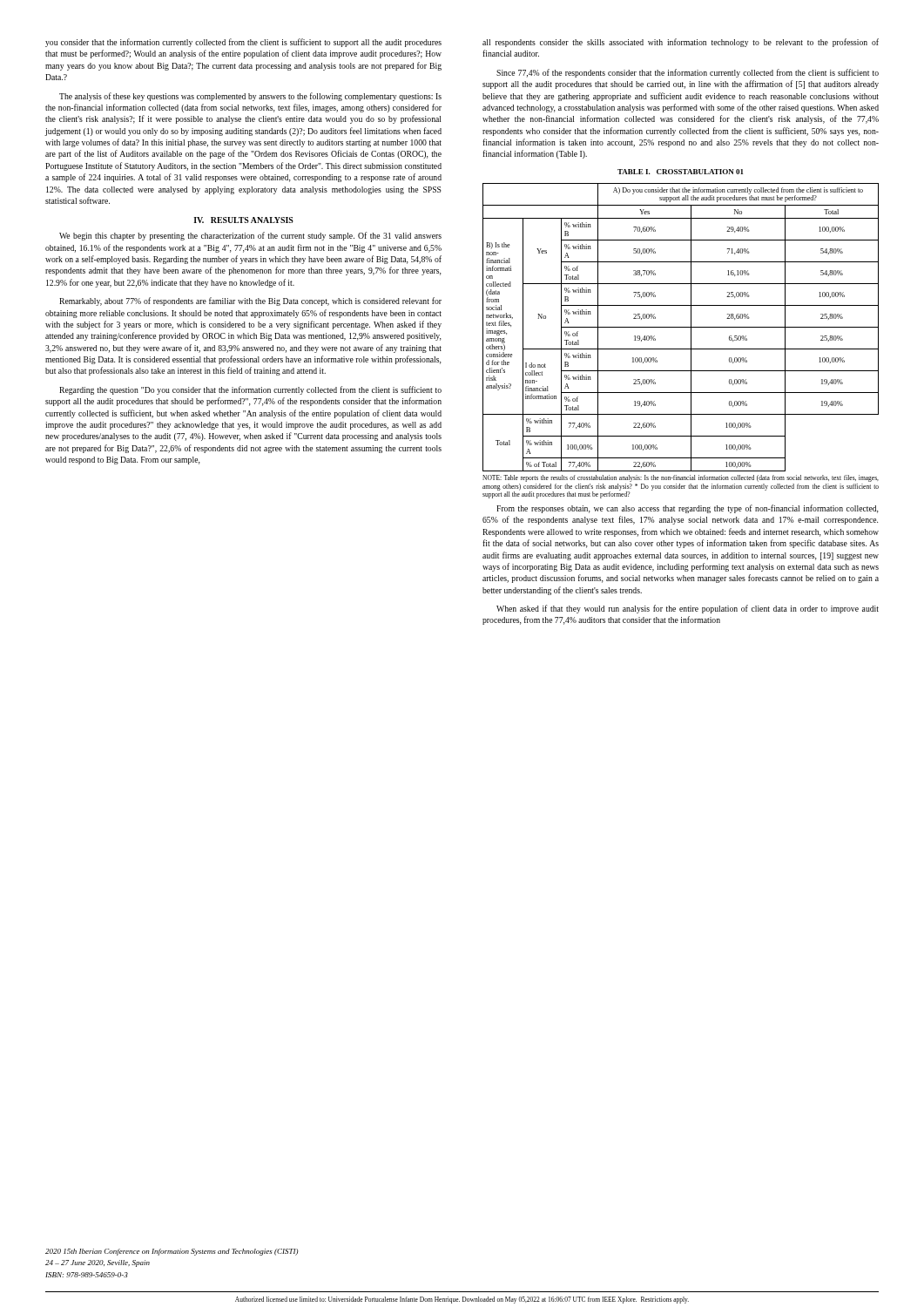Select the block starting "Since 77,4% of the respondents consider"
Viewport: 924px width, 1307px height.
coord(681,114)
